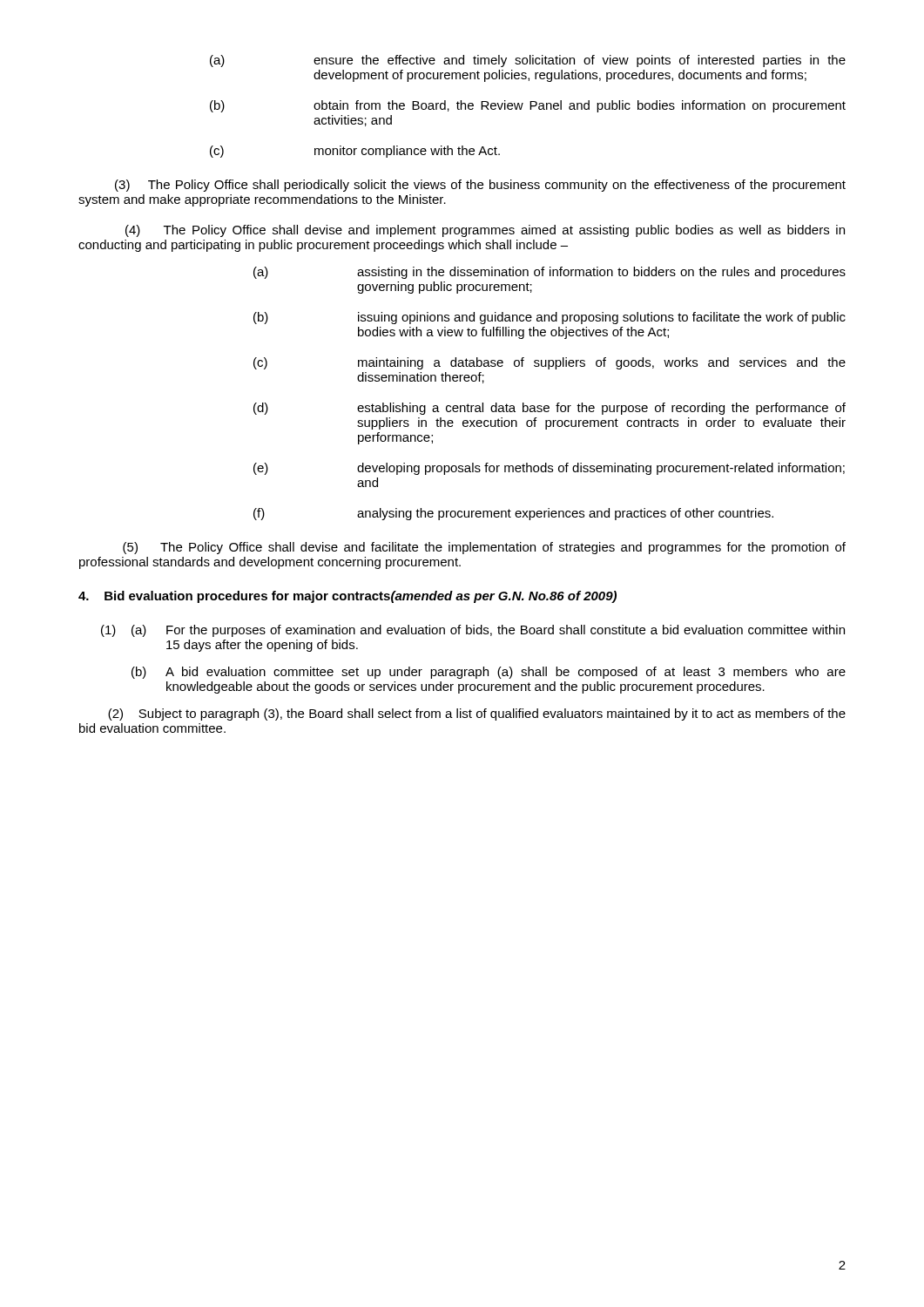924x1307 pixels.
Task: Locate the block of text that opens with "(3) The Policy Office shall periodically"
Action: (x=462, y=192)
